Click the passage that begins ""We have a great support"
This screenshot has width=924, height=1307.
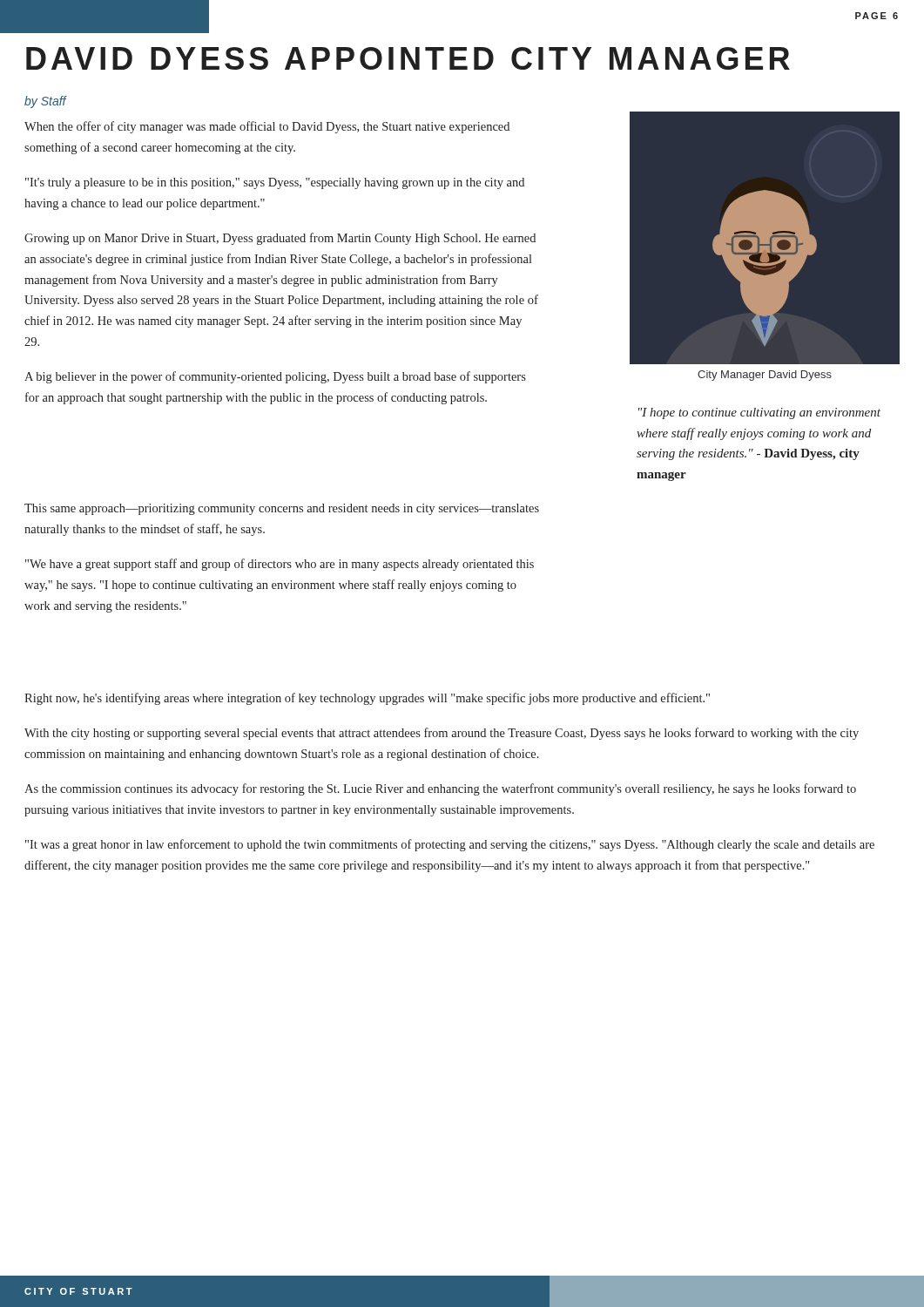[x=279, y=584]
